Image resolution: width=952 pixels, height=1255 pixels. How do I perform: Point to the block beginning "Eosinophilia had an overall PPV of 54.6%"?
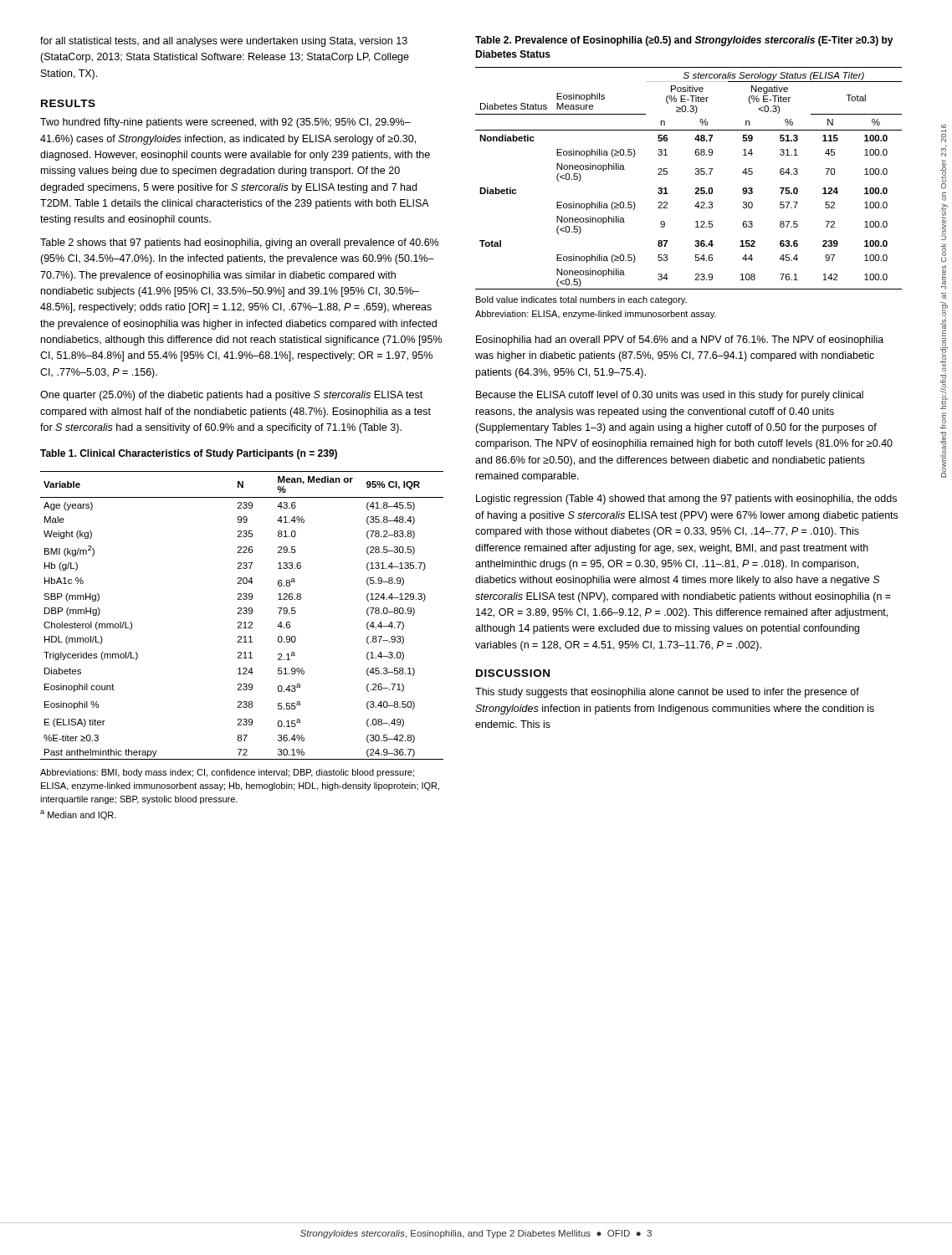[679, 356]
